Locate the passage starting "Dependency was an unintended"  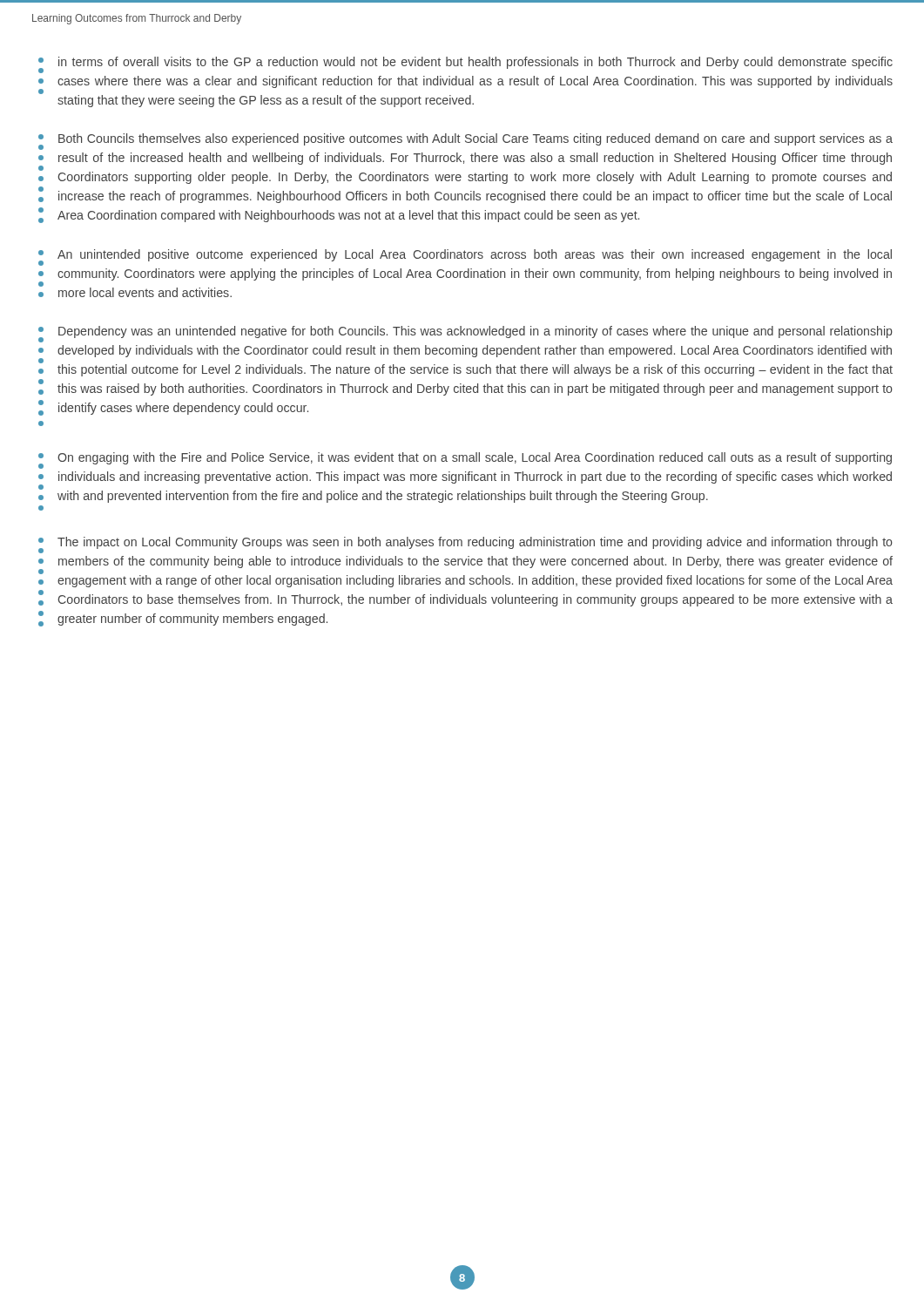(x=462, y=375)
